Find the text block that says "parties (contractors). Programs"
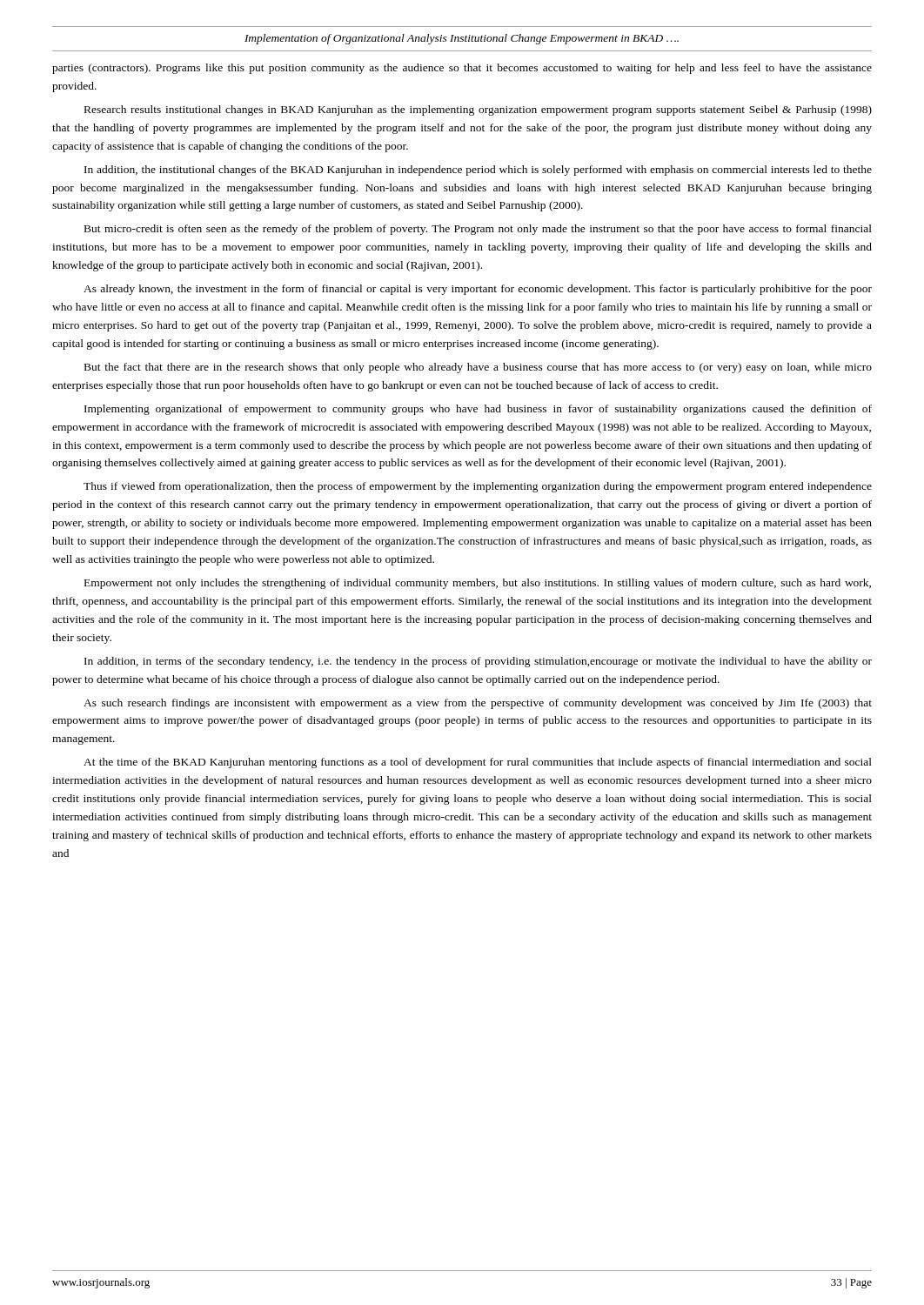 (462, 77)
